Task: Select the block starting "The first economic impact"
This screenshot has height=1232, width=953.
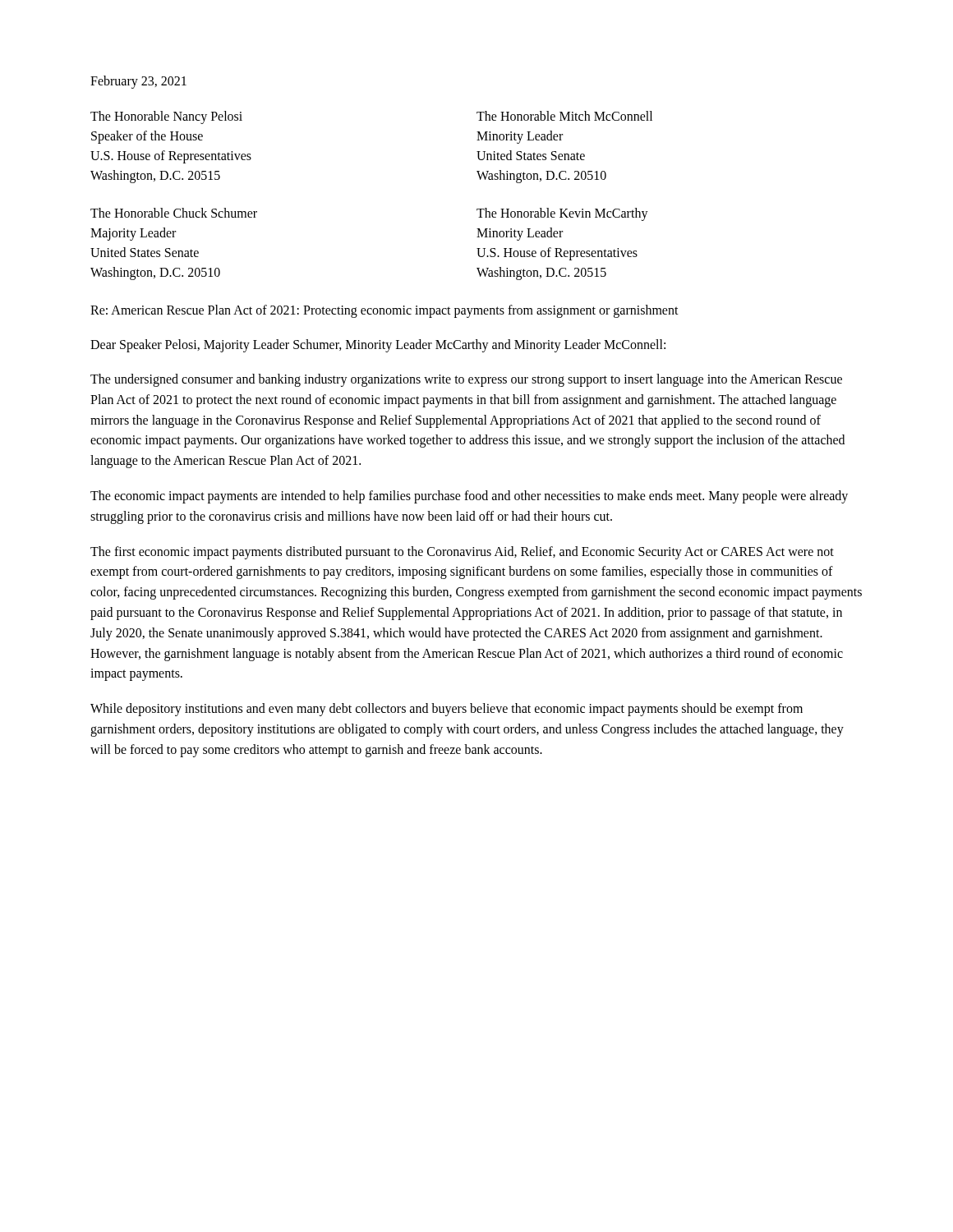Action: pyautogui.click(x=476, y=612)
